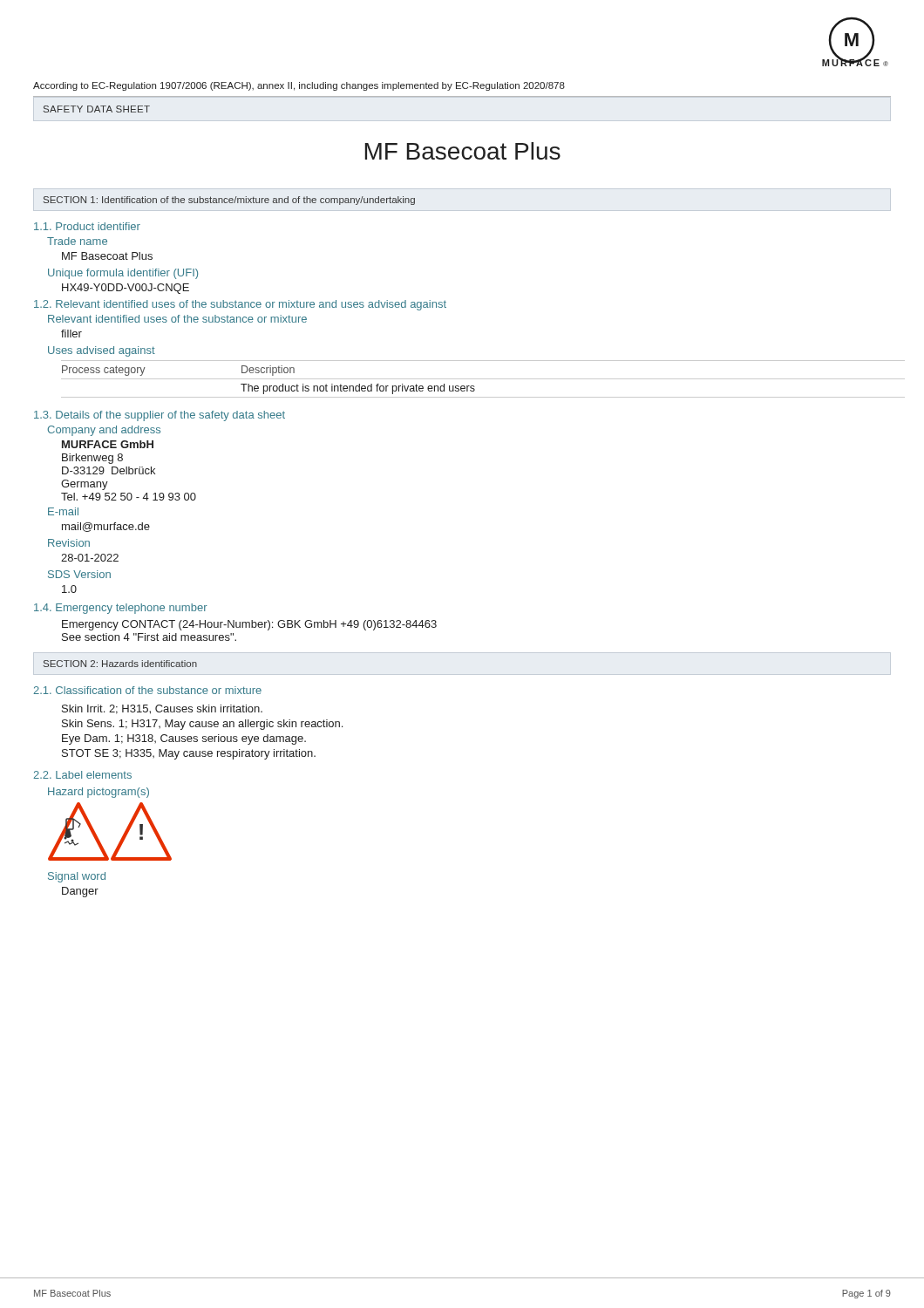Find the text that says "Trade name"
The height and width of the screenshot is (1308, 924).
(x=77, y=241)
